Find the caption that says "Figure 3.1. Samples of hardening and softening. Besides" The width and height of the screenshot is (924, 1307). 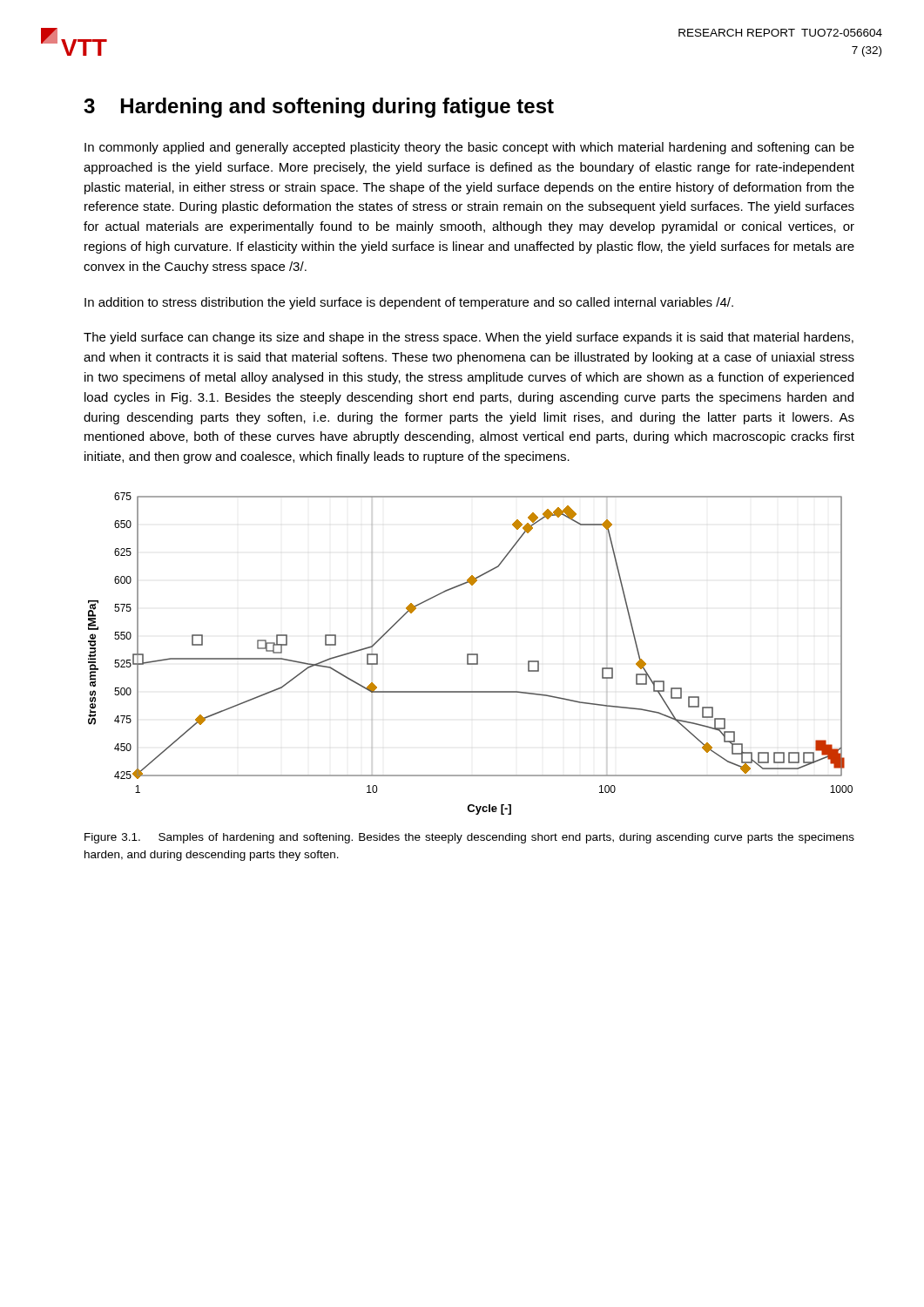(x=469, y=845)
